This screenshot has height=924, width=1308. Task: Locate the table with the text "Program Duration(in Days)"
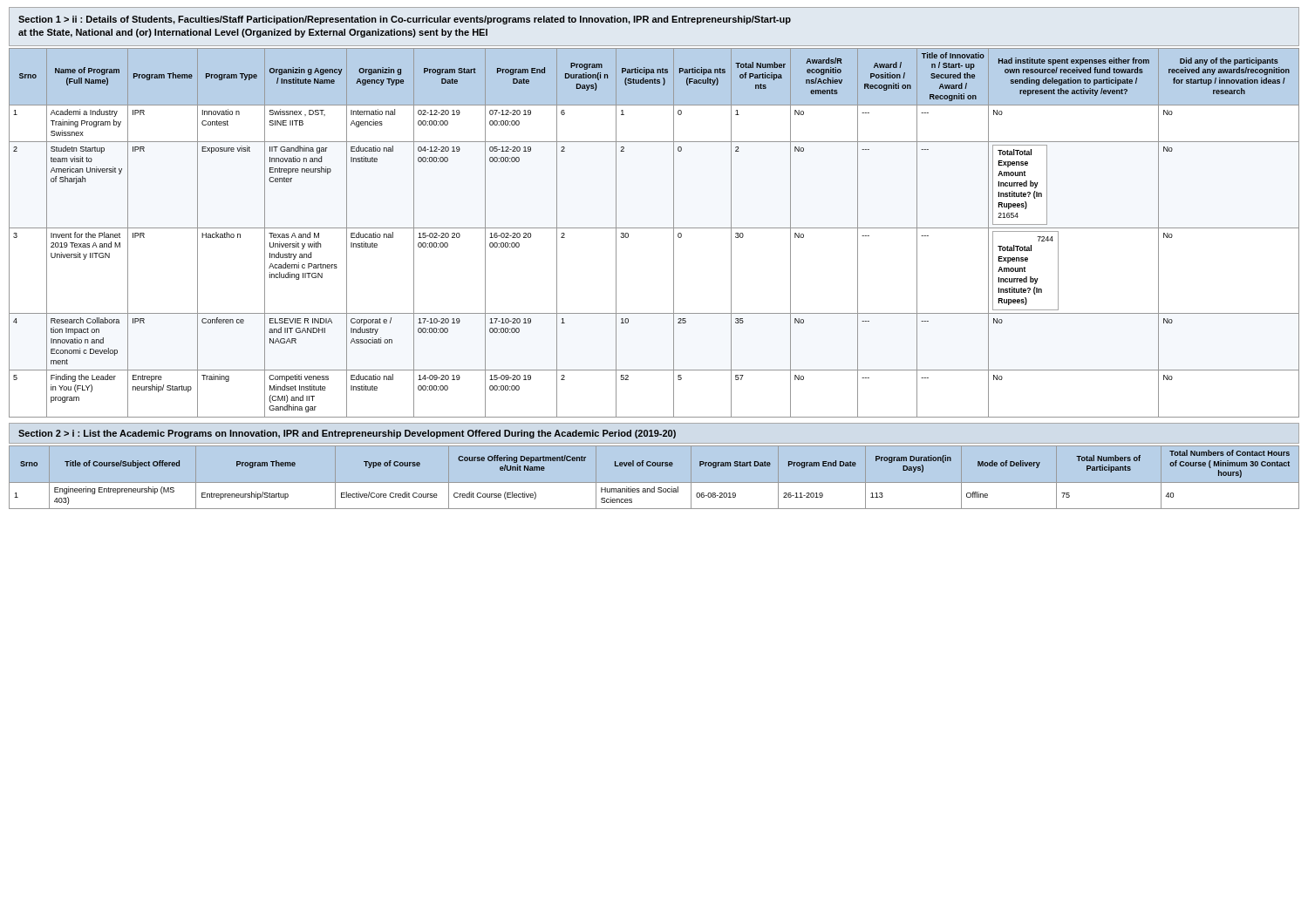654,477
